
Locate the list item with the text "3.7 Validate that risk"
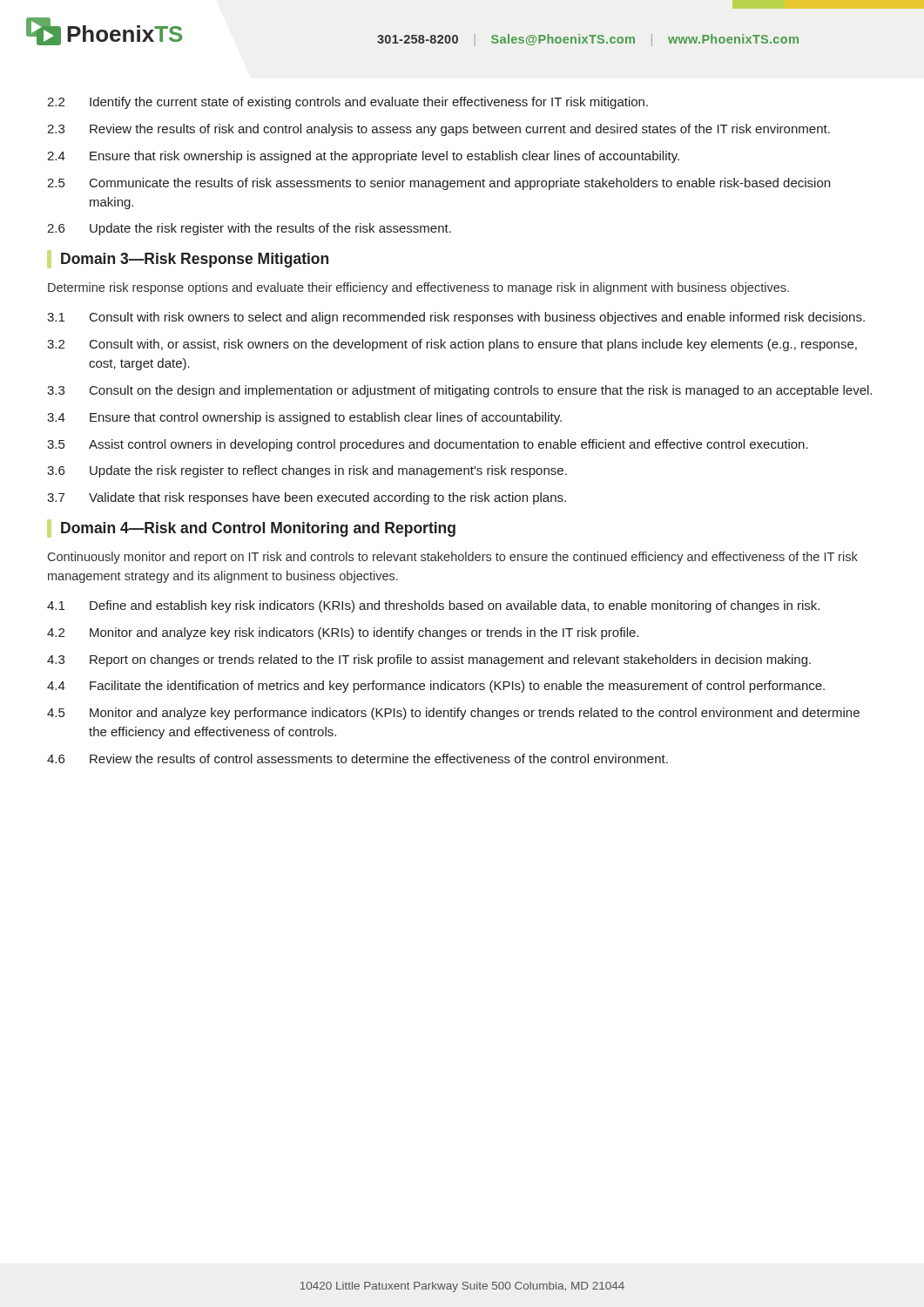coord(307,498)
